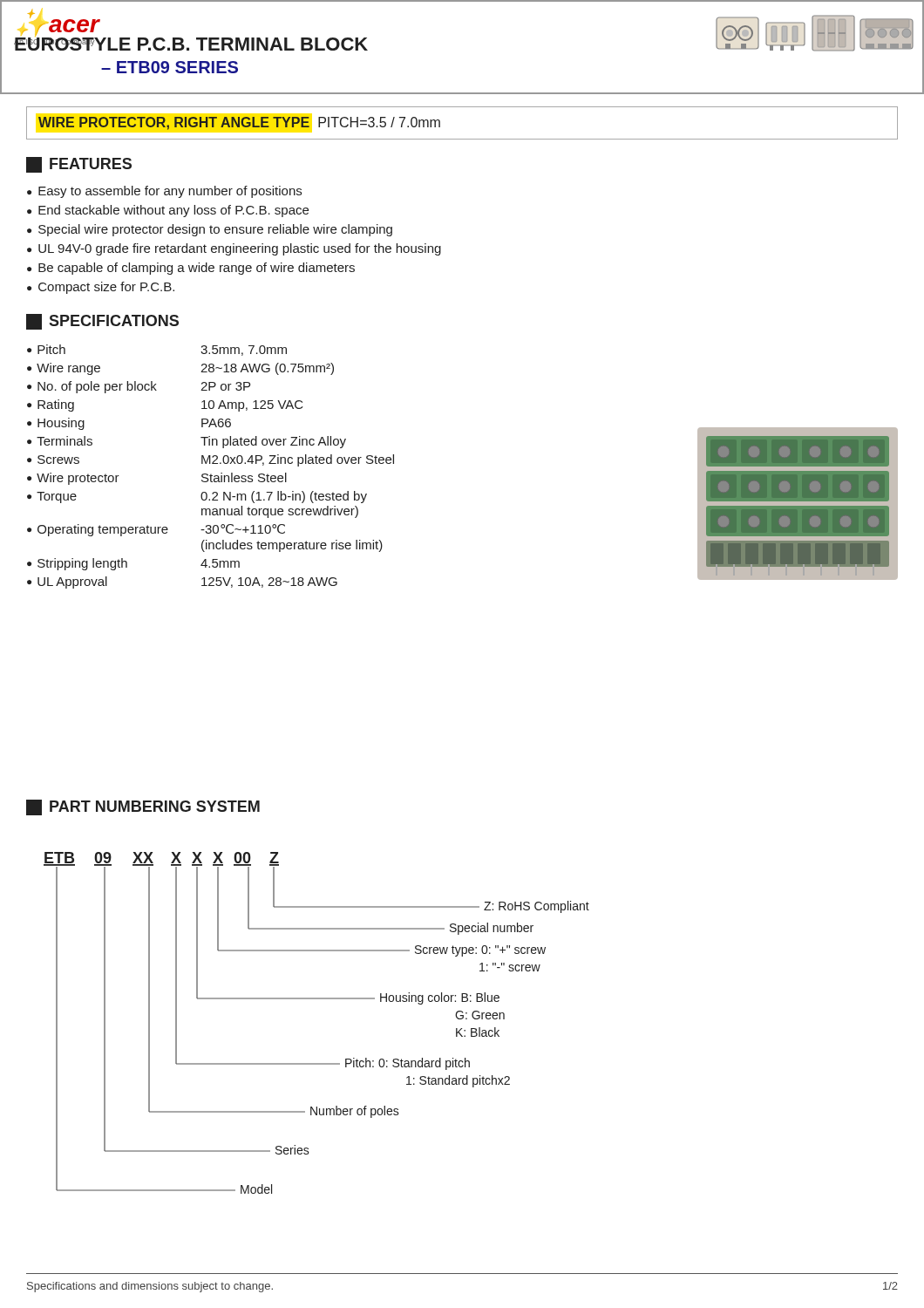The width and height of the screenshot is (924, 1308).
Task: Click on the element starting "●Rating 10 Amp, 125 VAC"
Action: (52, 405)
